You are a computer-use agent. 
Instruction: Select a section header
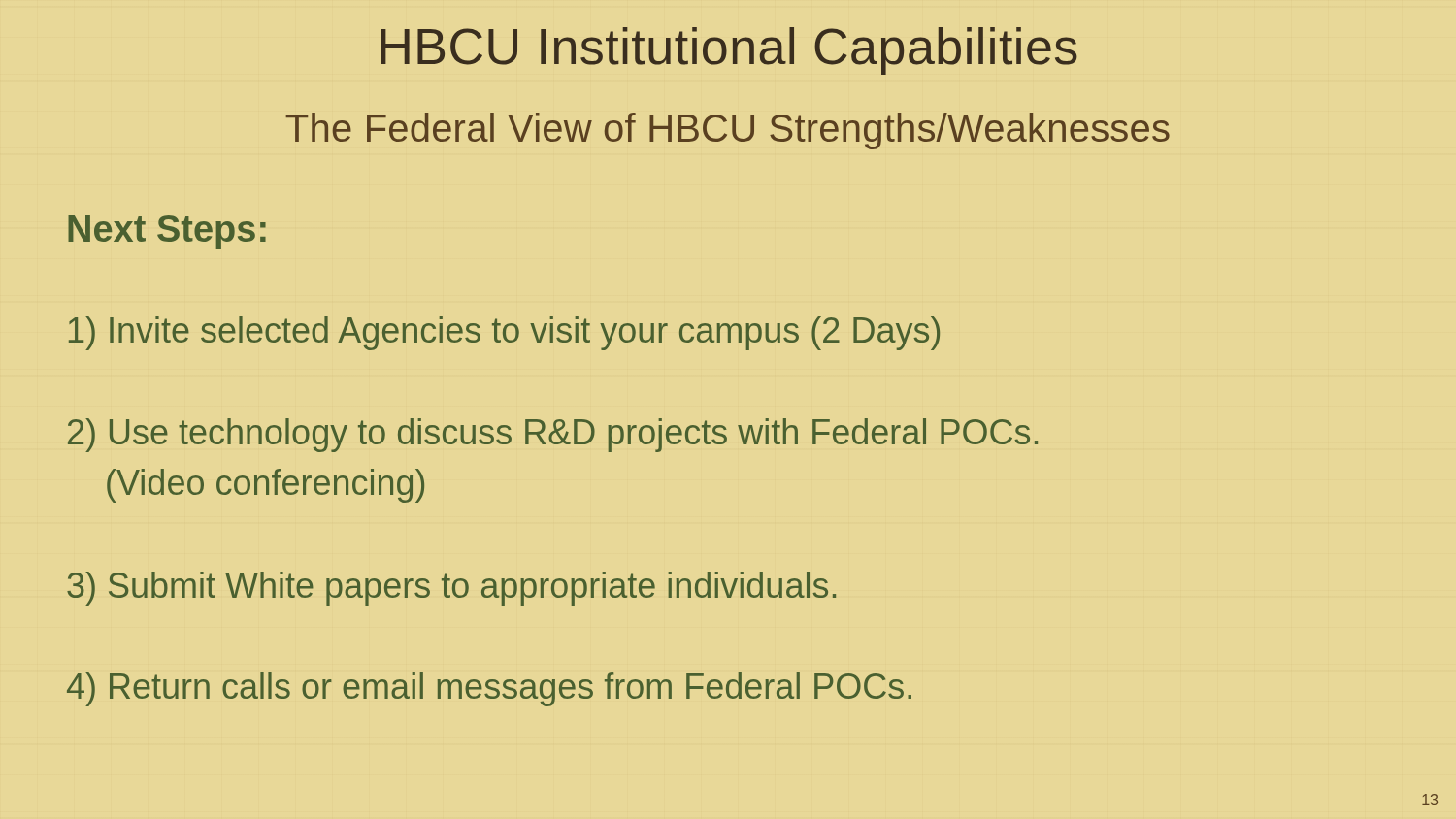(728, 128)
